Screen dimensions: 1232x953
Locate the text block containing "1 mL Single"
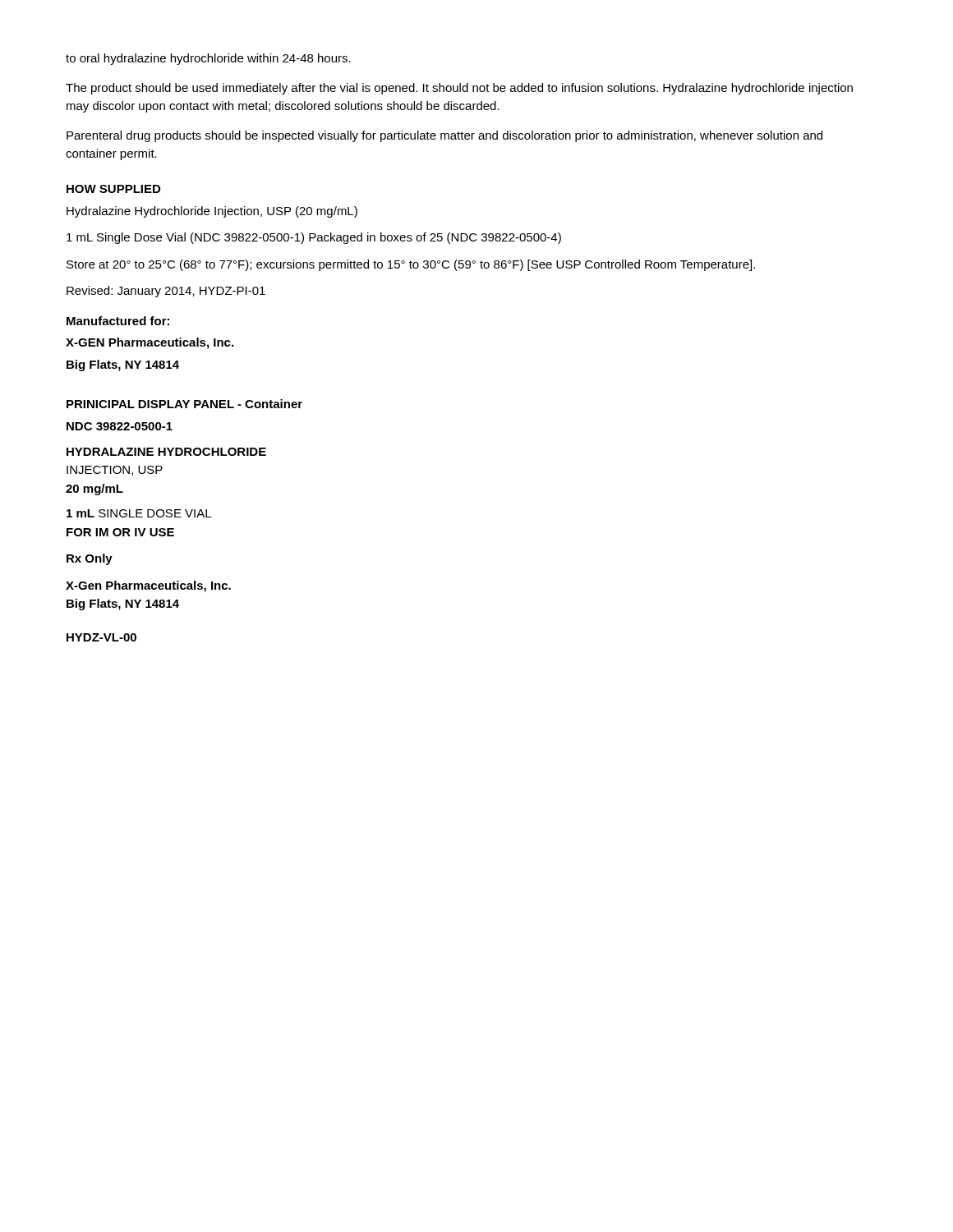point(314,237)
